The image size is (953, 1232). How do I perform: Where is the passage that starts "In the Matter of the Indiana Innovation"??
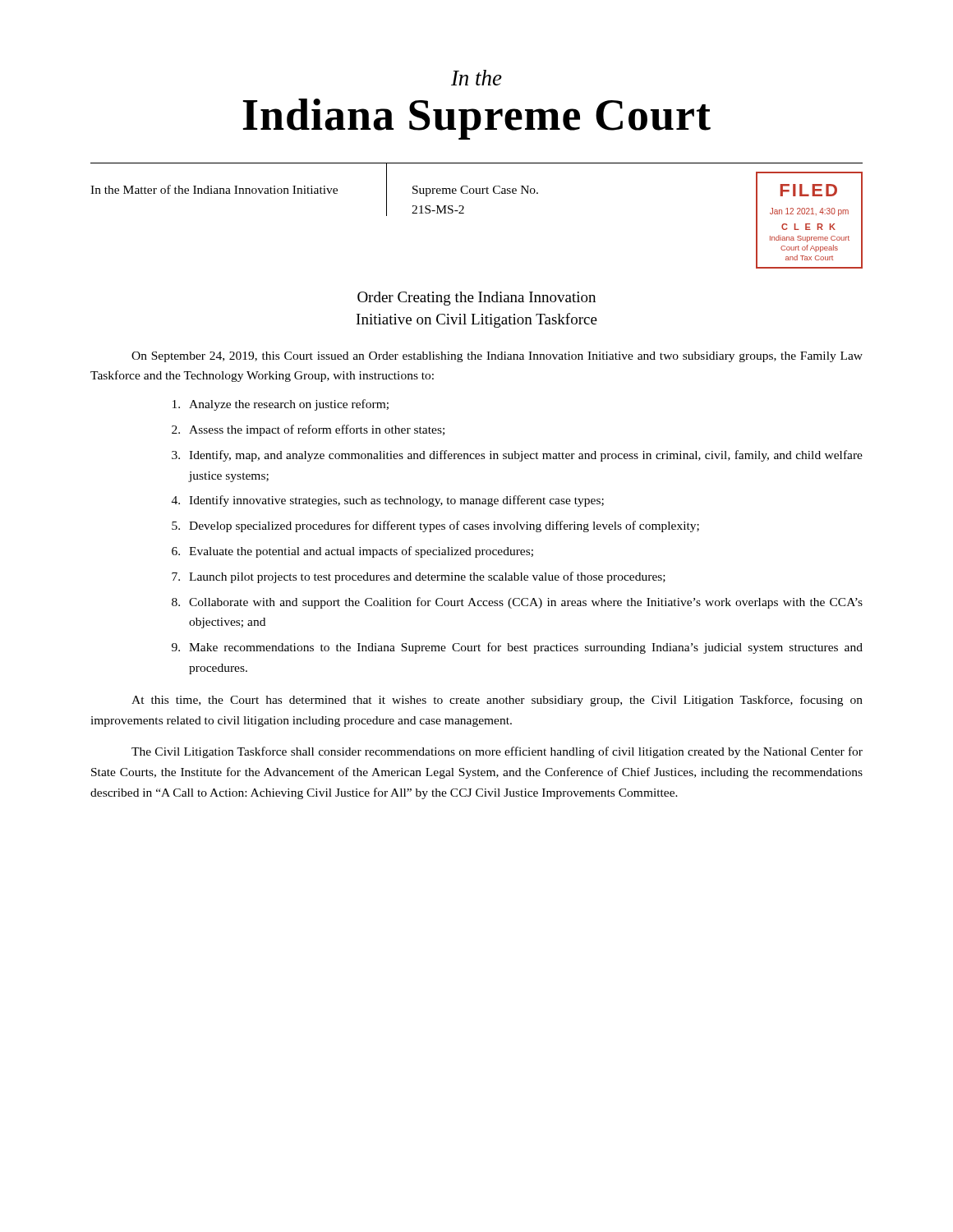point(214,190)
